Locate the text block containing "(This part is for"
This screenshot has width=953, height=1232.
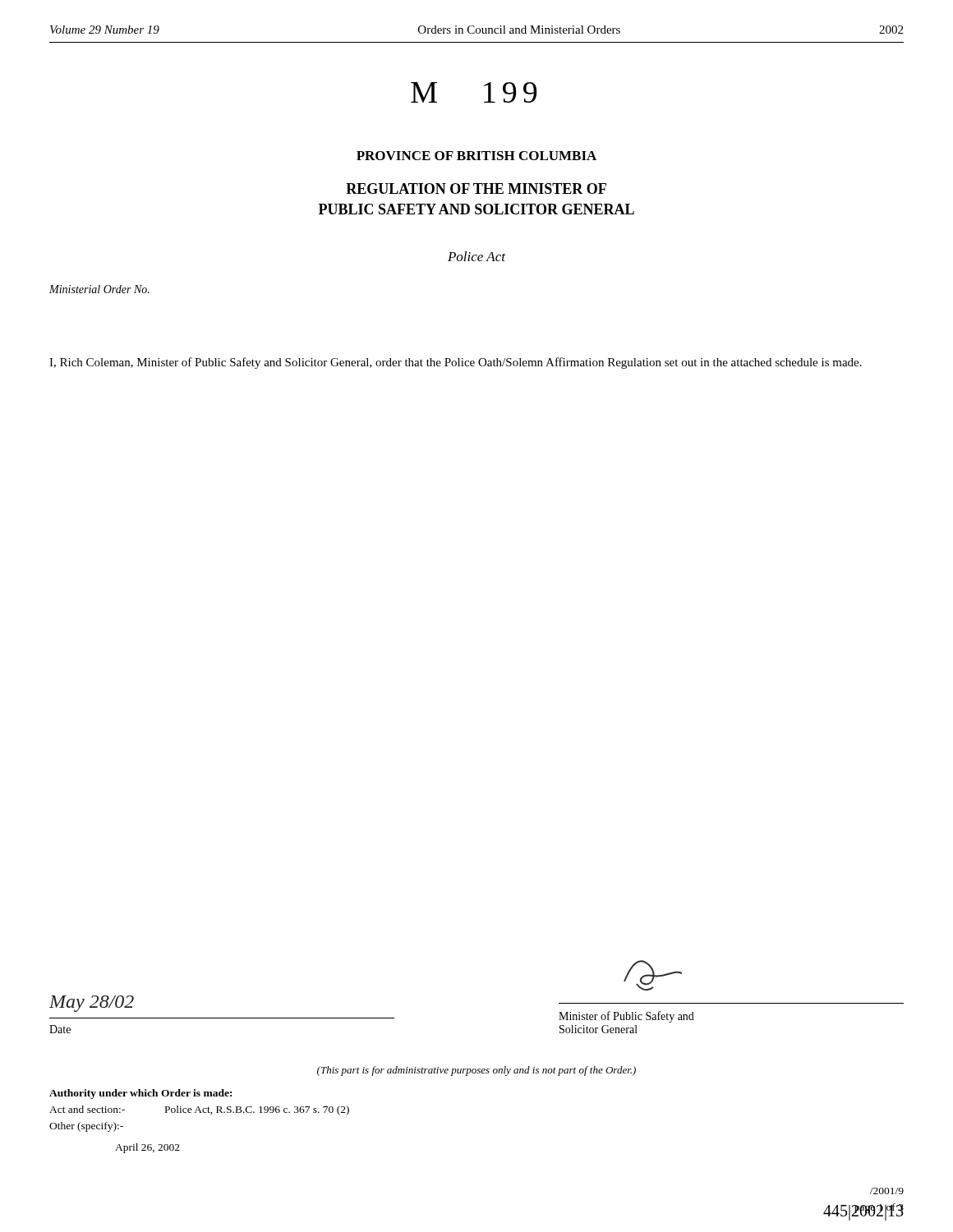coord(476,1070)
